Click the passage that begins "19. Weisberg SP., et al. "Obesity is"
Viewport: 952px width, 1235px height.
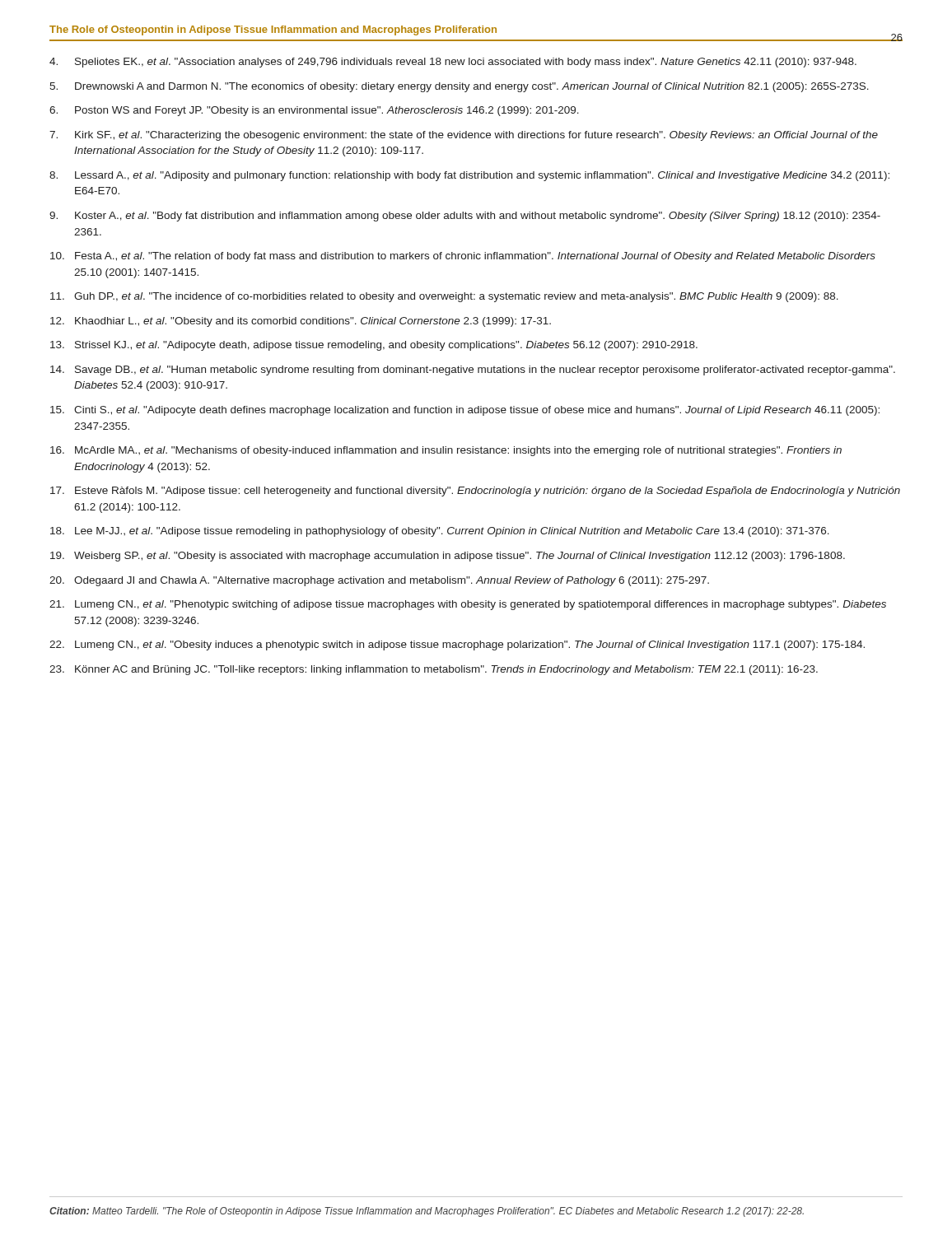476,556
